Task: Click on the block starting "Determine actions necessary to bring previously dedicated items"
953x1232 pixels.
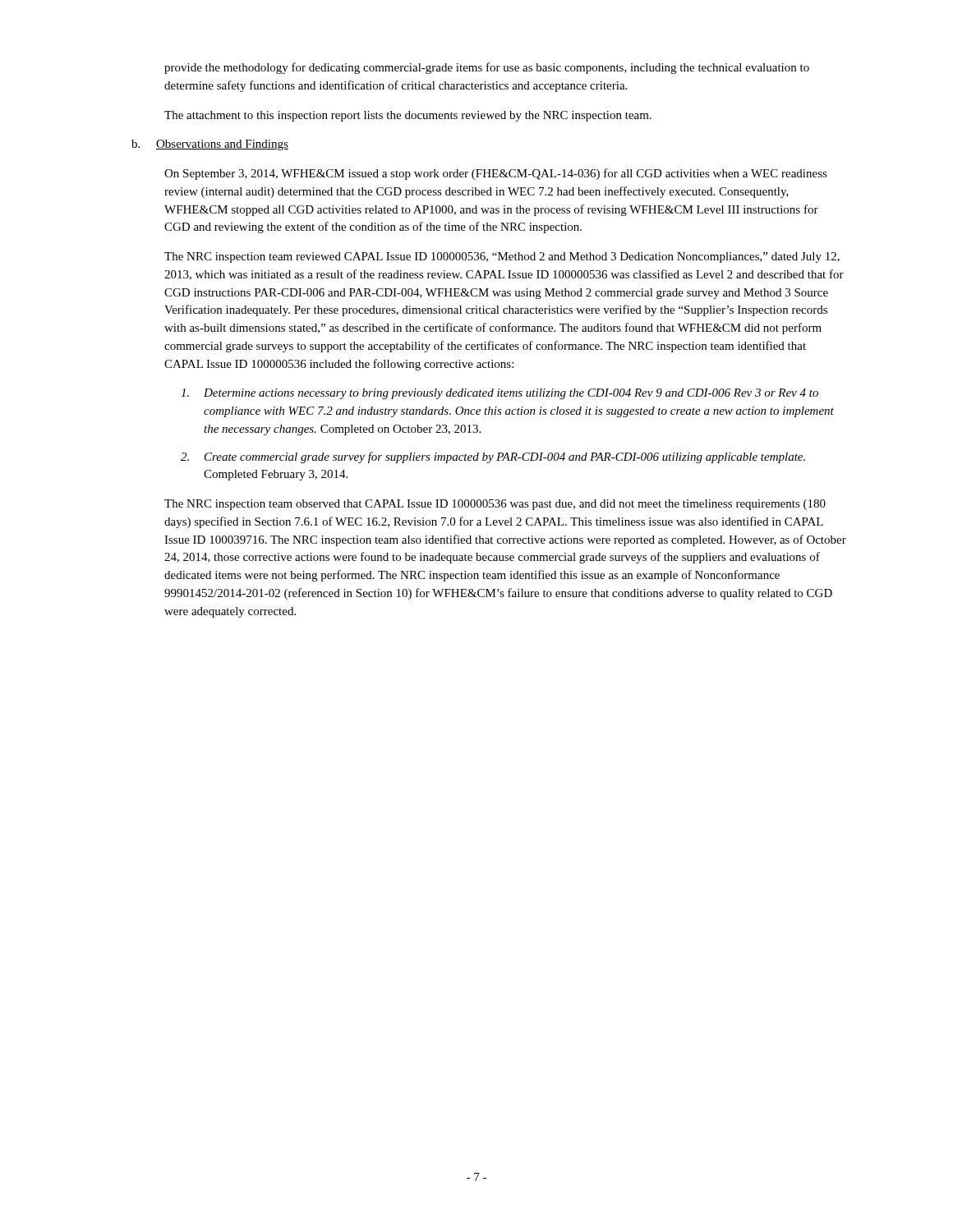Action: point(513,411)
